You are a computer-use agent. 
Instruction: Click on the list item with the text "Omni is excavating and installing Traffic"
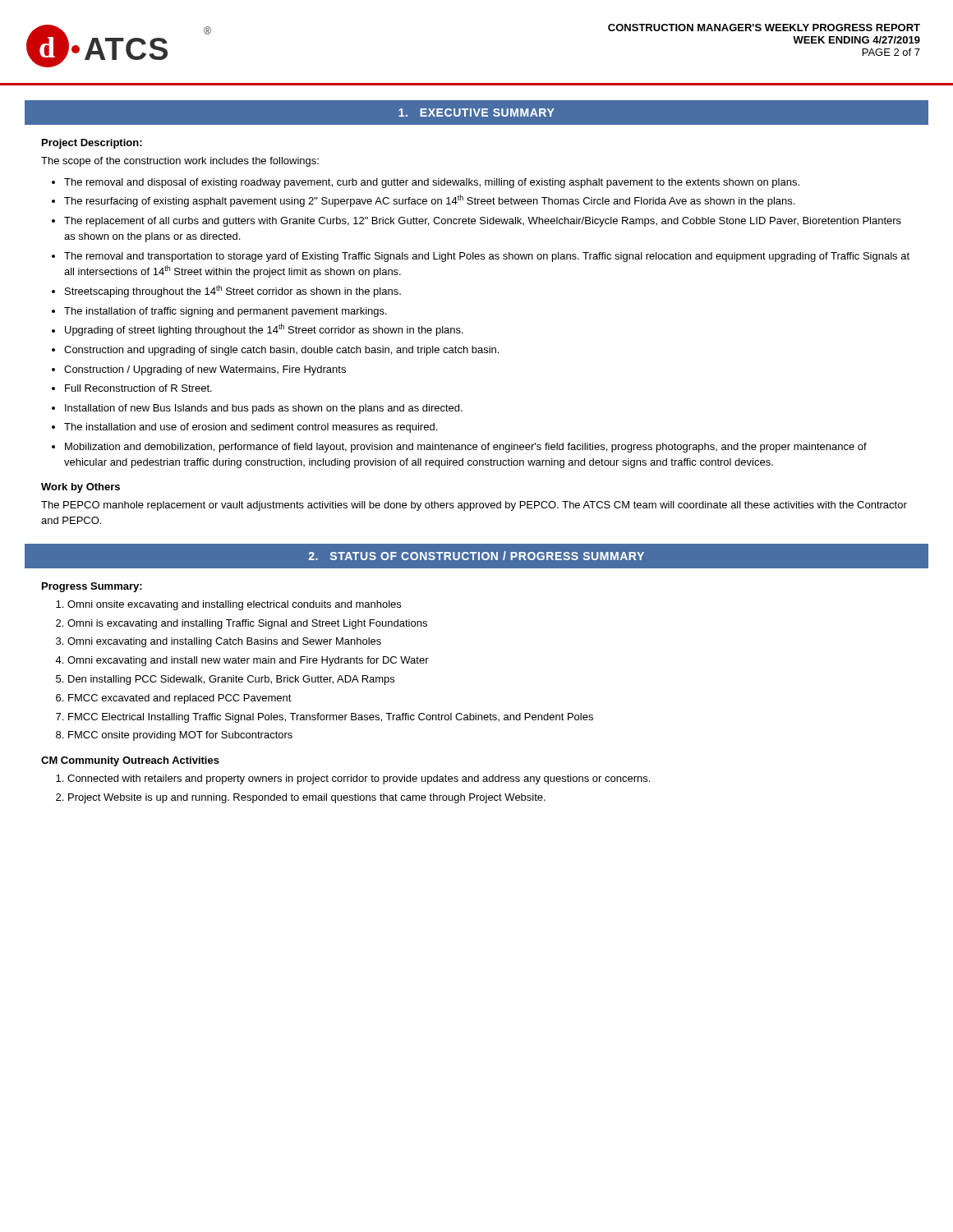pyautogui.click(x=247, y=623)
